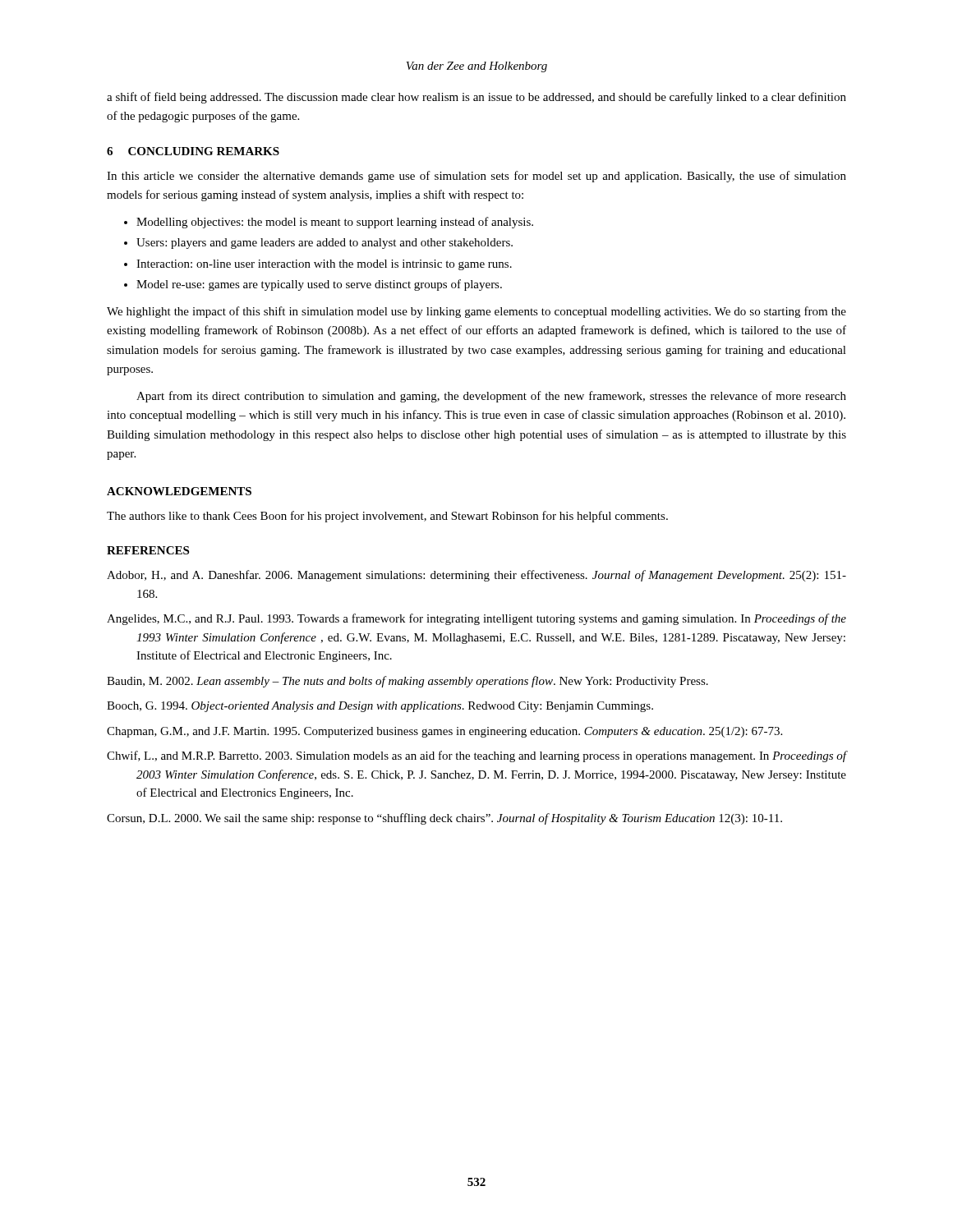Navigate to the passage starting "Booch, G. 1994. Object-oriented Analysis"
The image size is (953, 1232).
click(380, 706)
